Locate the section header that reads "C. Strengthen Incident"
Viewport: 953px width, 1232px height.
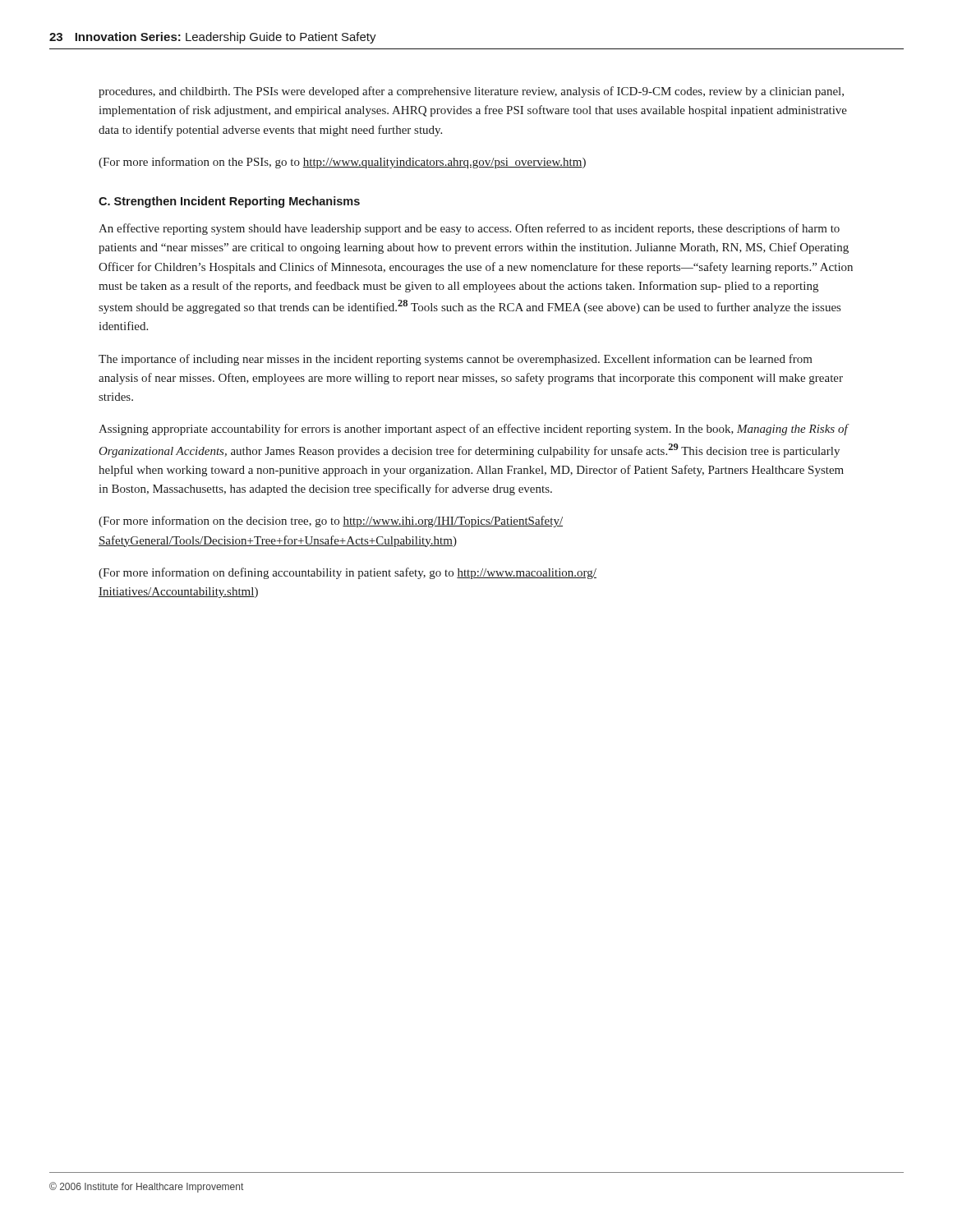[229, 201]
